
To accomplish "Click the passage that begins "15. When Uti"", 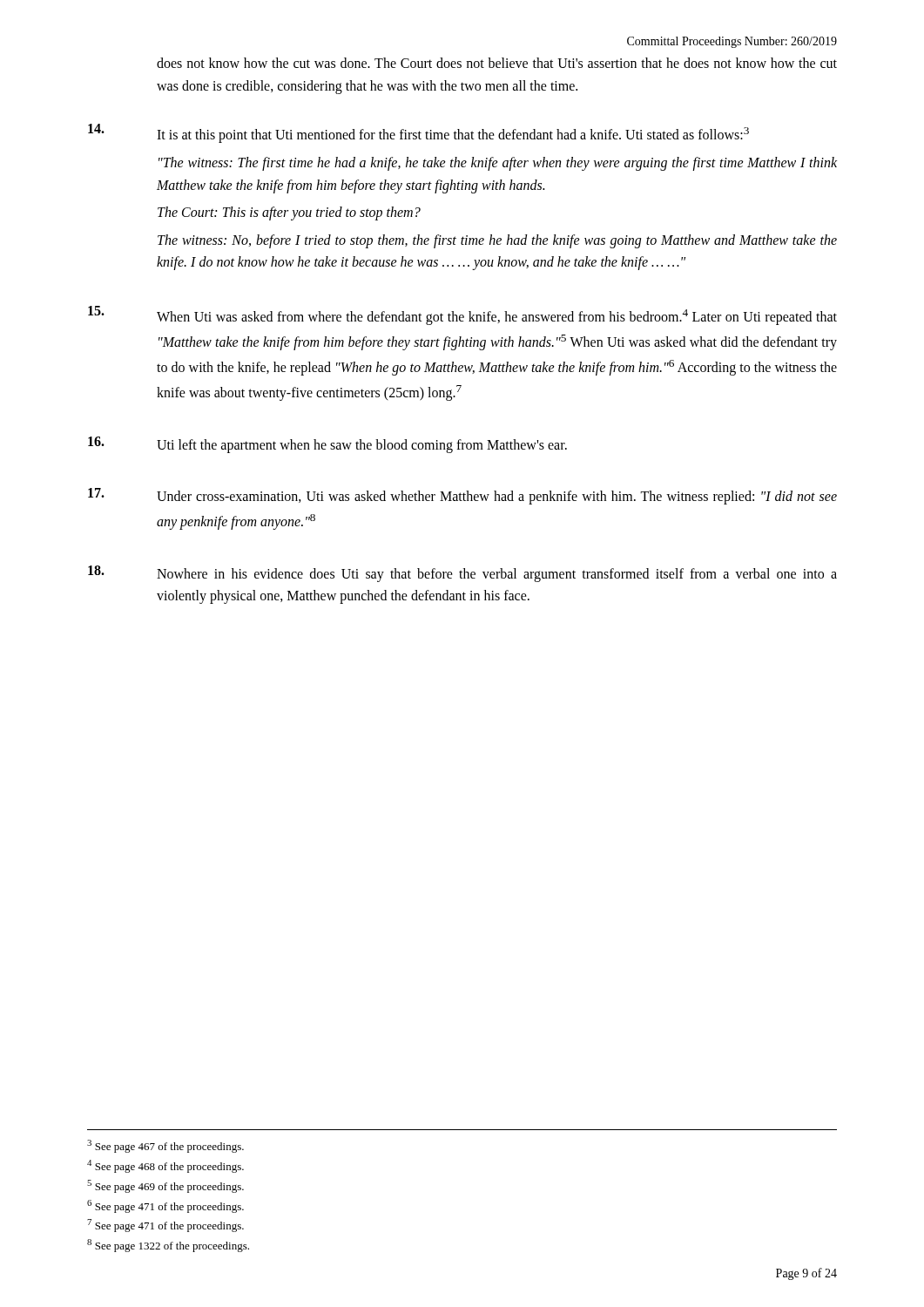I will click(462, 356).
